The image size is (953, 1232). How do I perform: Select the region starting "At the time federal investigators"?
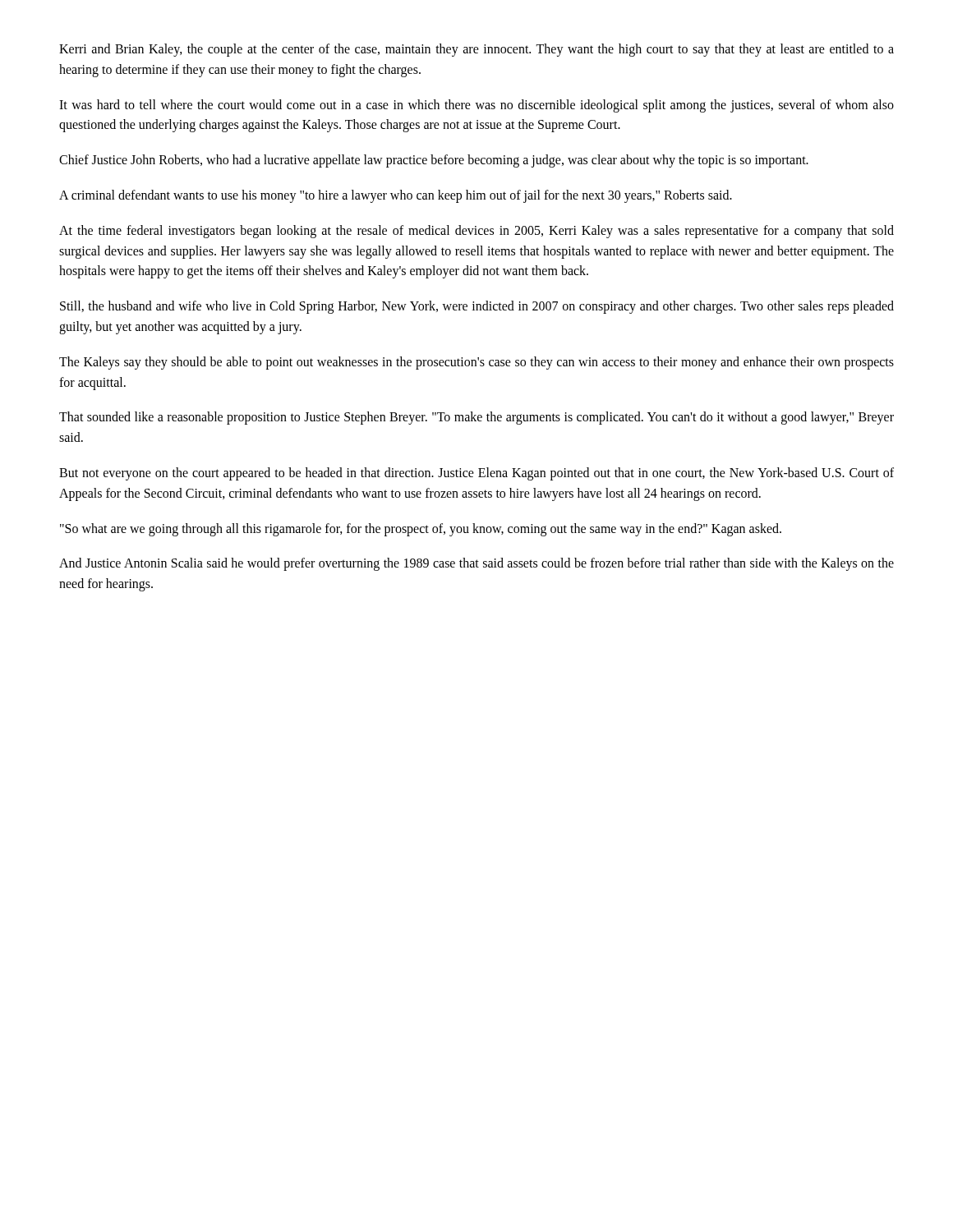point(476,251)
